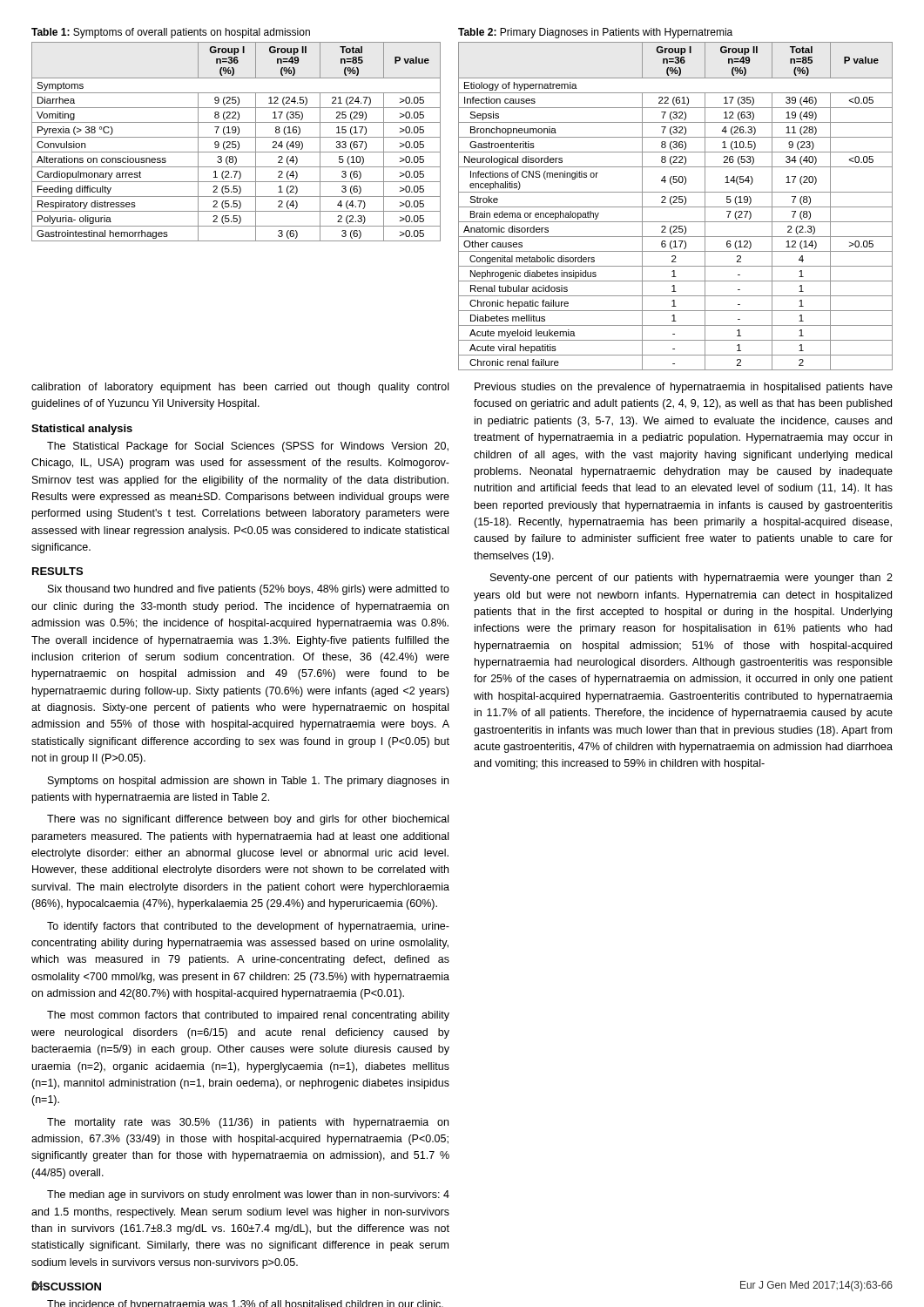924x1307 pixels.
Task: Click on the element starting "Six thousand two hundred"
Action: (x=240, y=926)
